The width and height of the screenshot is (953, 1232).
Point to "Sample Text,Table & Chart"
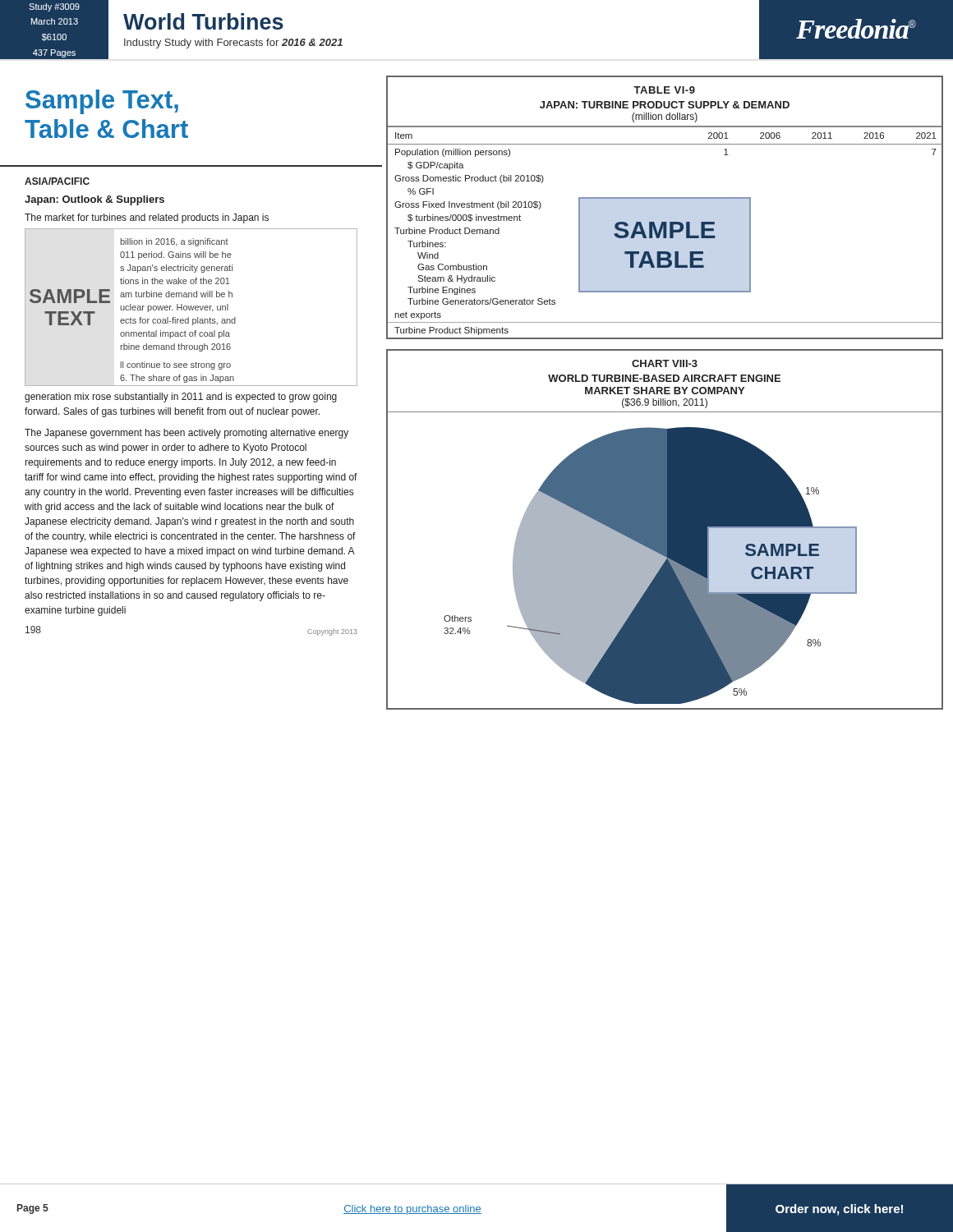(x=191, y=115)
